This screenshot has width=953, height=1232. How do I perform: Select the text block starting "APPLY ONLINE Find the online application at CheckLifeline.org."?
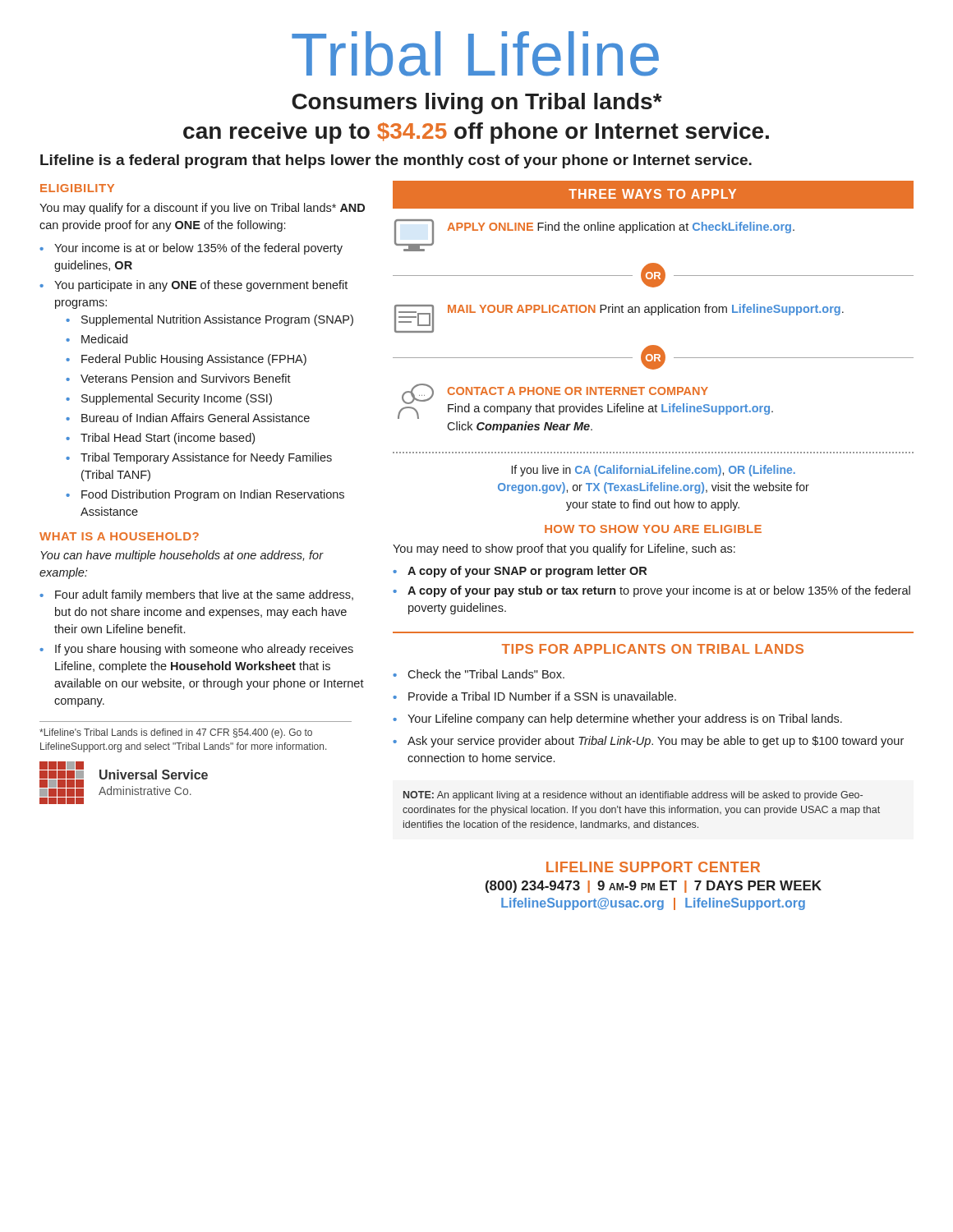[621, 227]
